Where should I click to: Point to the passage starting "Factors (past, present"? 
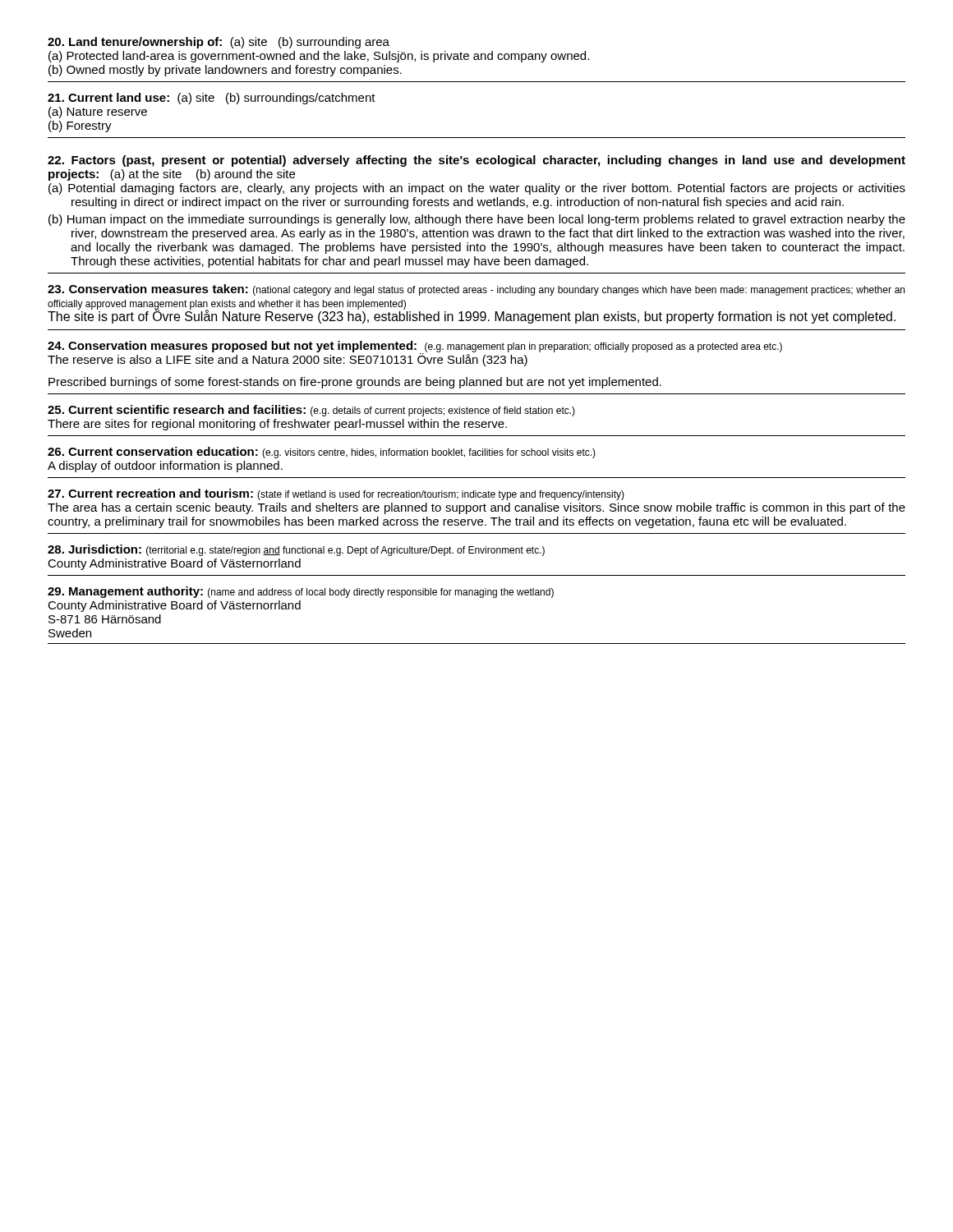pyautogui.click(x=476, y=210)
